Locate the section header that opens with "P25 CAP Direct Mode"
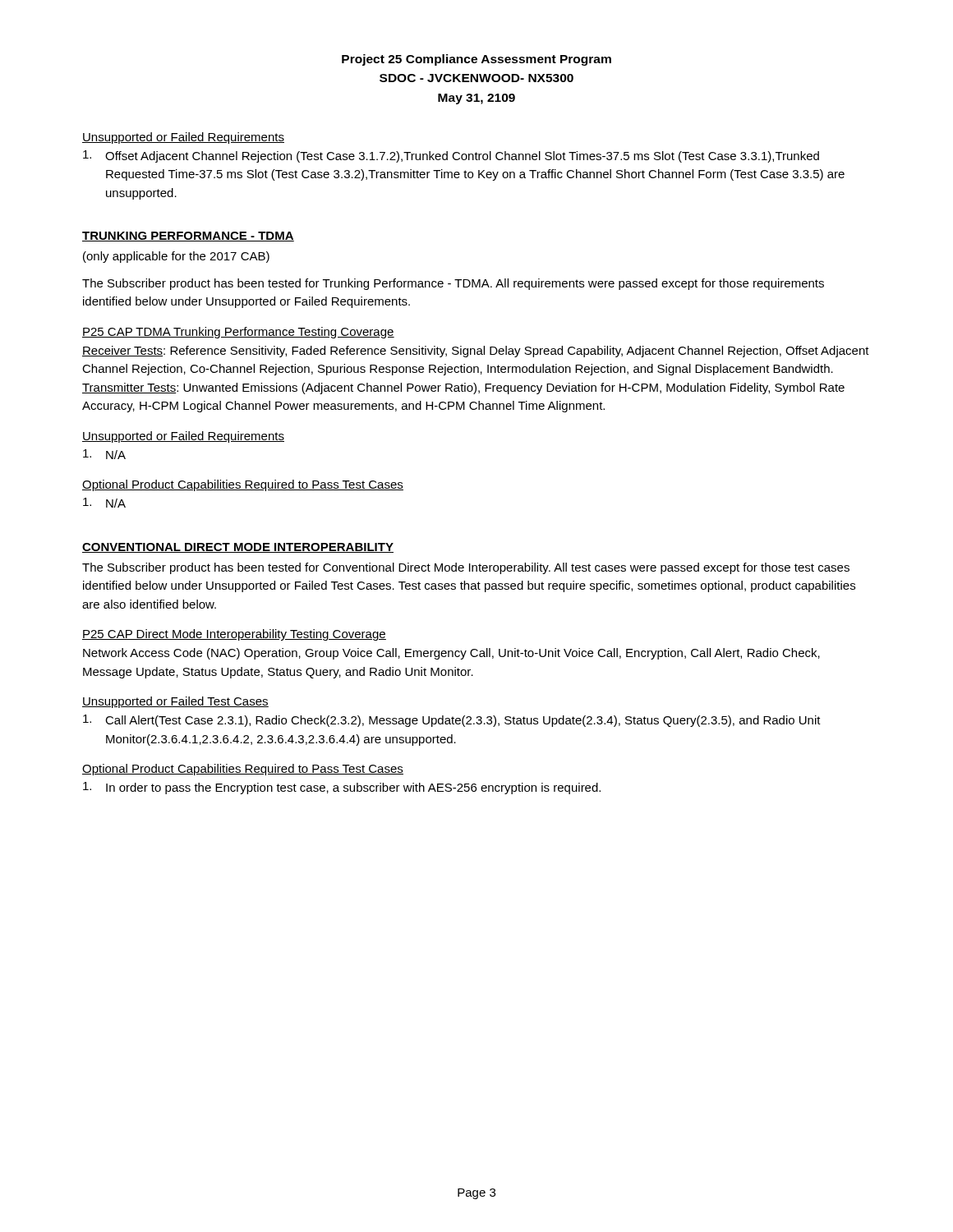Image resolution: width=953 pixels, height=1232 pixels. pos(234,634)
